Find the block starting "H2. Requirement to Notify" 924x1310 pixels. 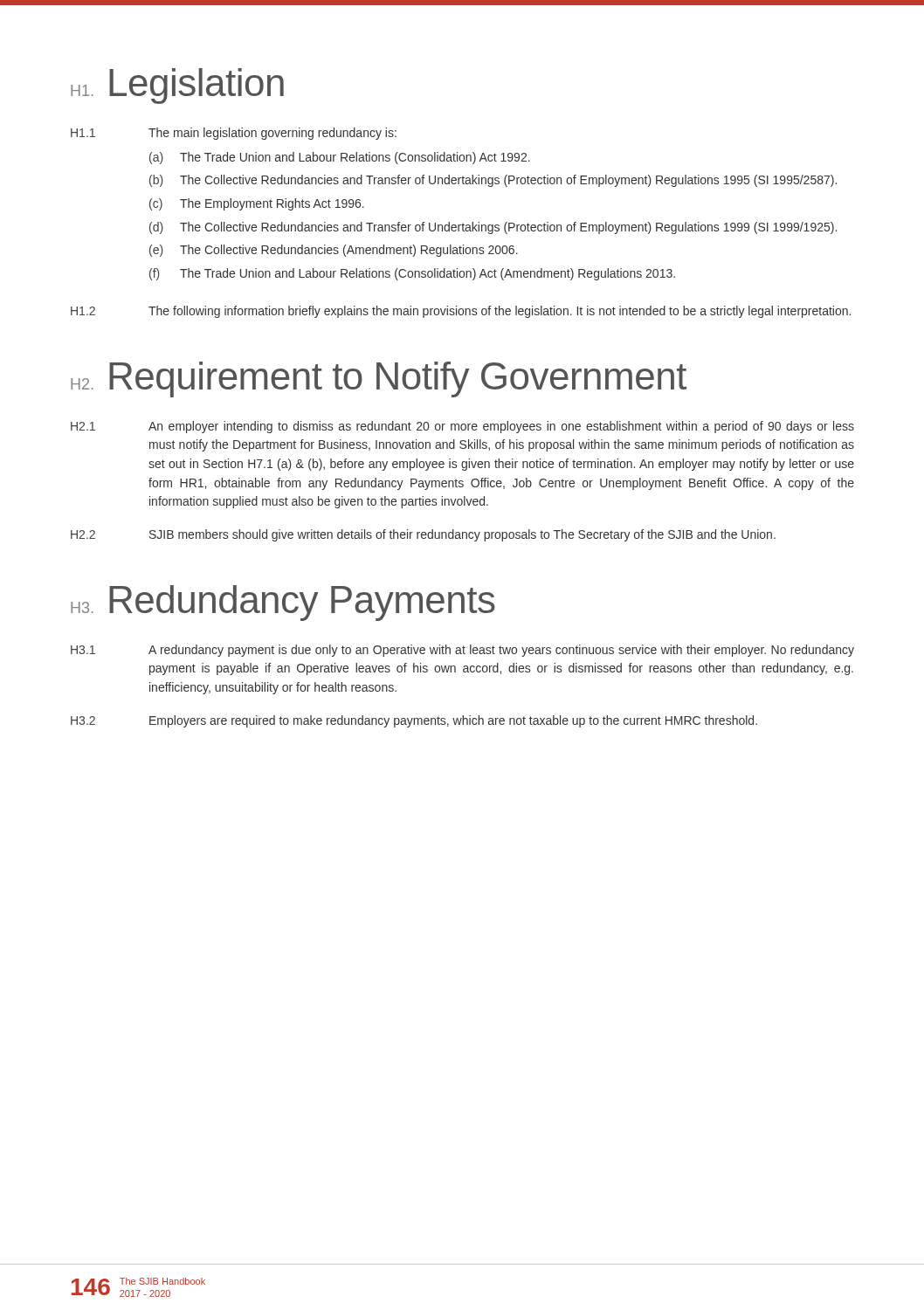tap(462, 376)
